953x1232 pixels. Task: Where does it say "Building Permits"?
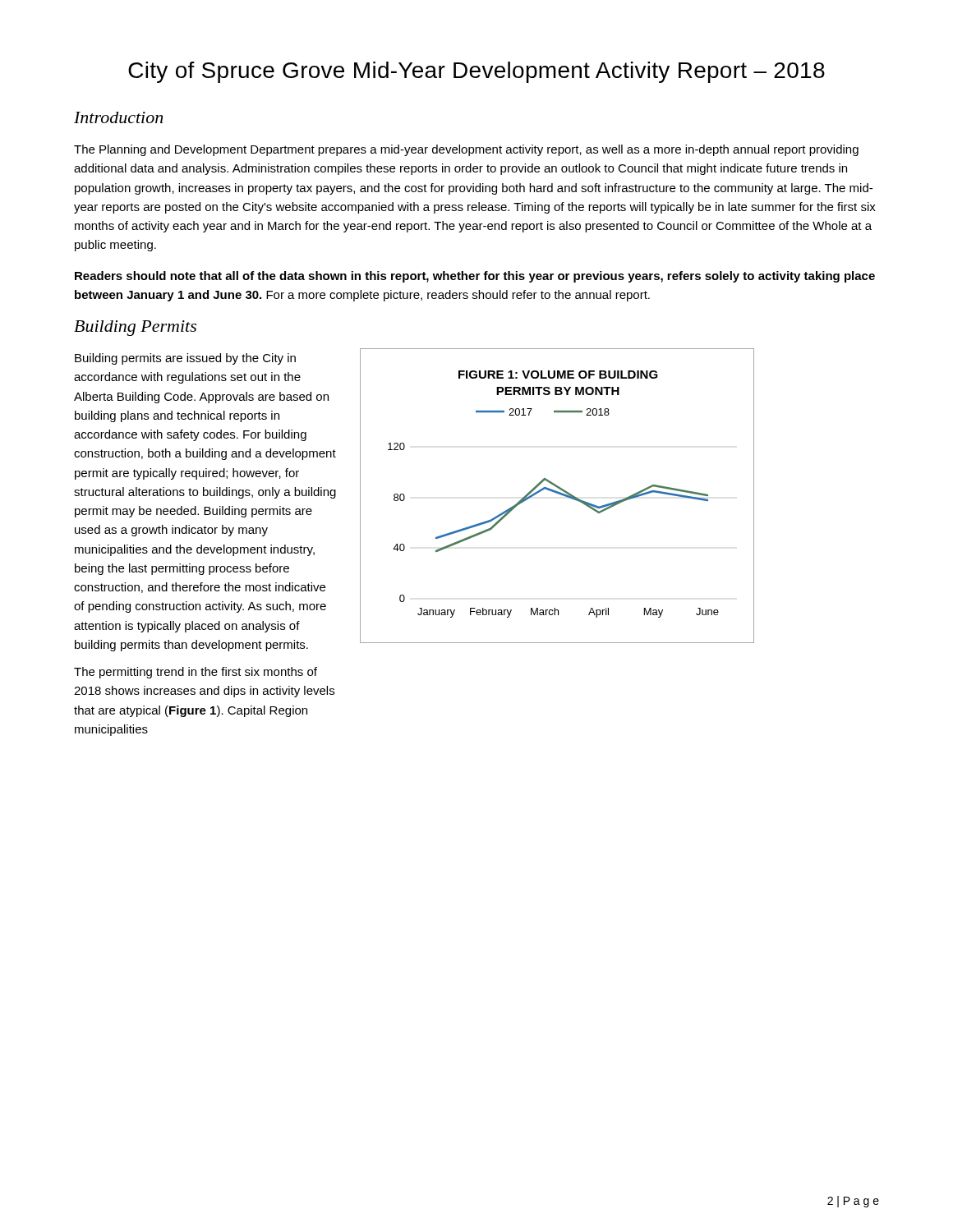135,326
